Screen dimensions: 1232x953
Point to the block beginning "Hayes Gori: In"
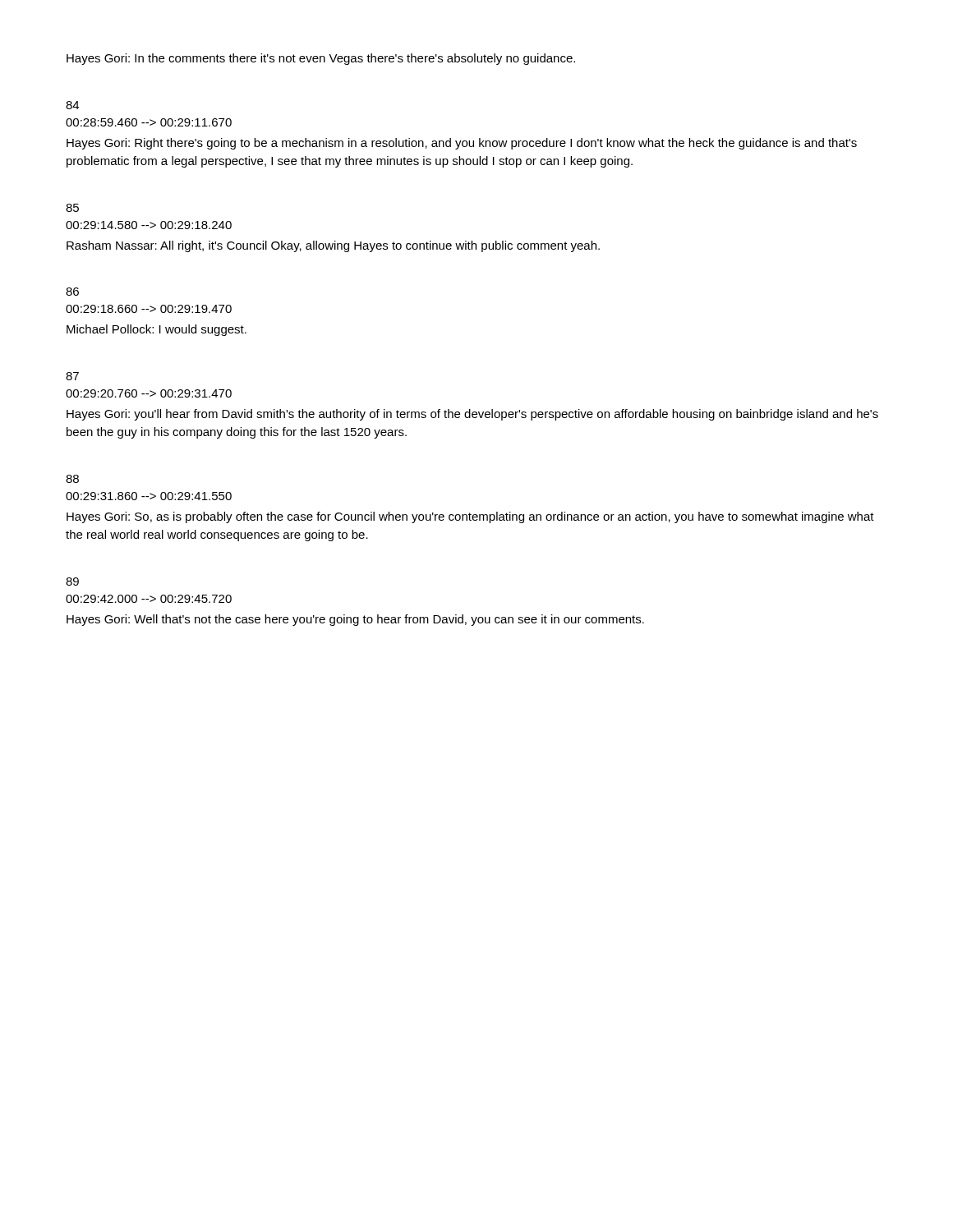click(321, 58)
